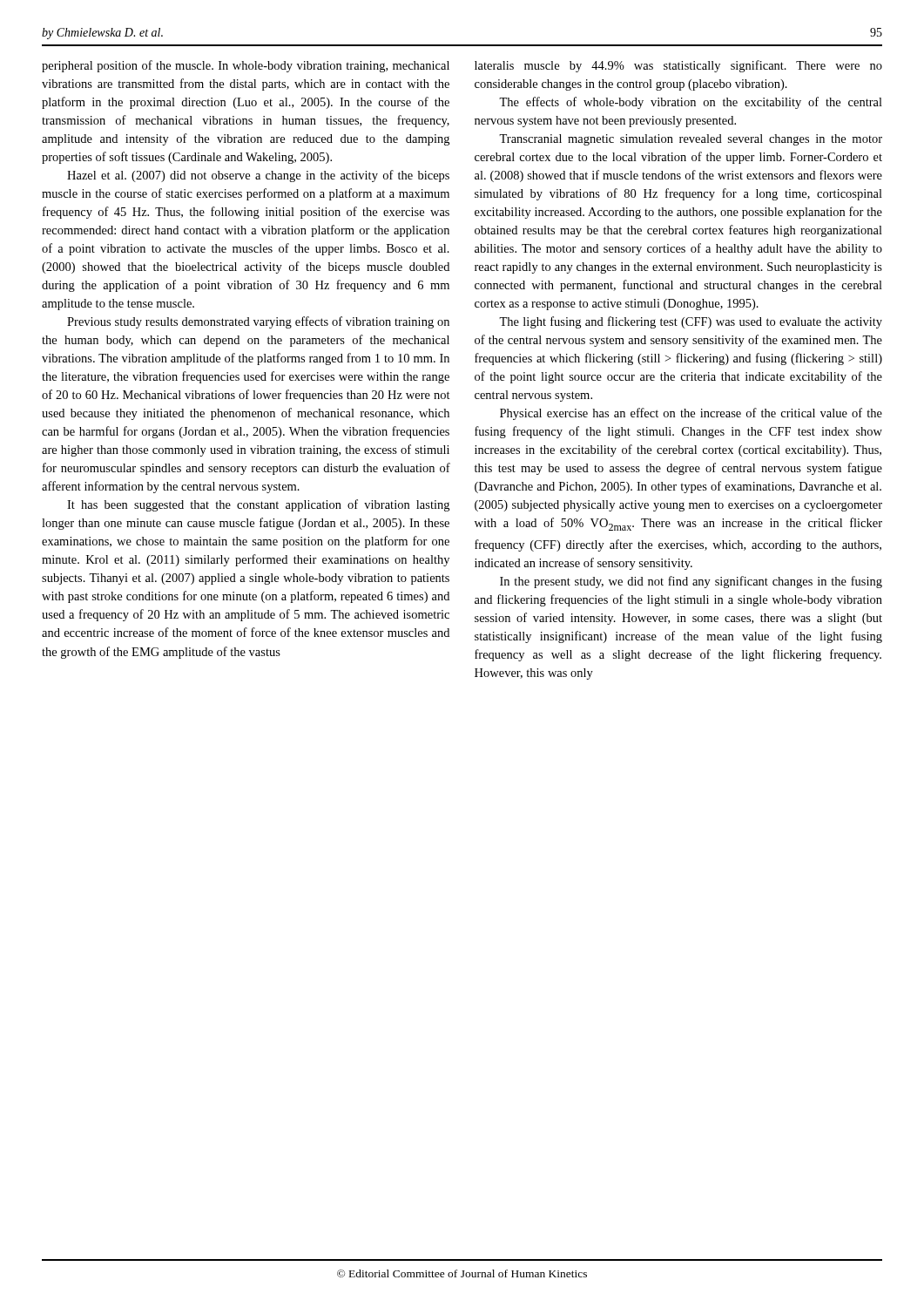Locate the passage starting "Transcranial magnetic simulation revealed several changes in"
This screenshot has height=1307, width=924.
click(x=678, y=221)
